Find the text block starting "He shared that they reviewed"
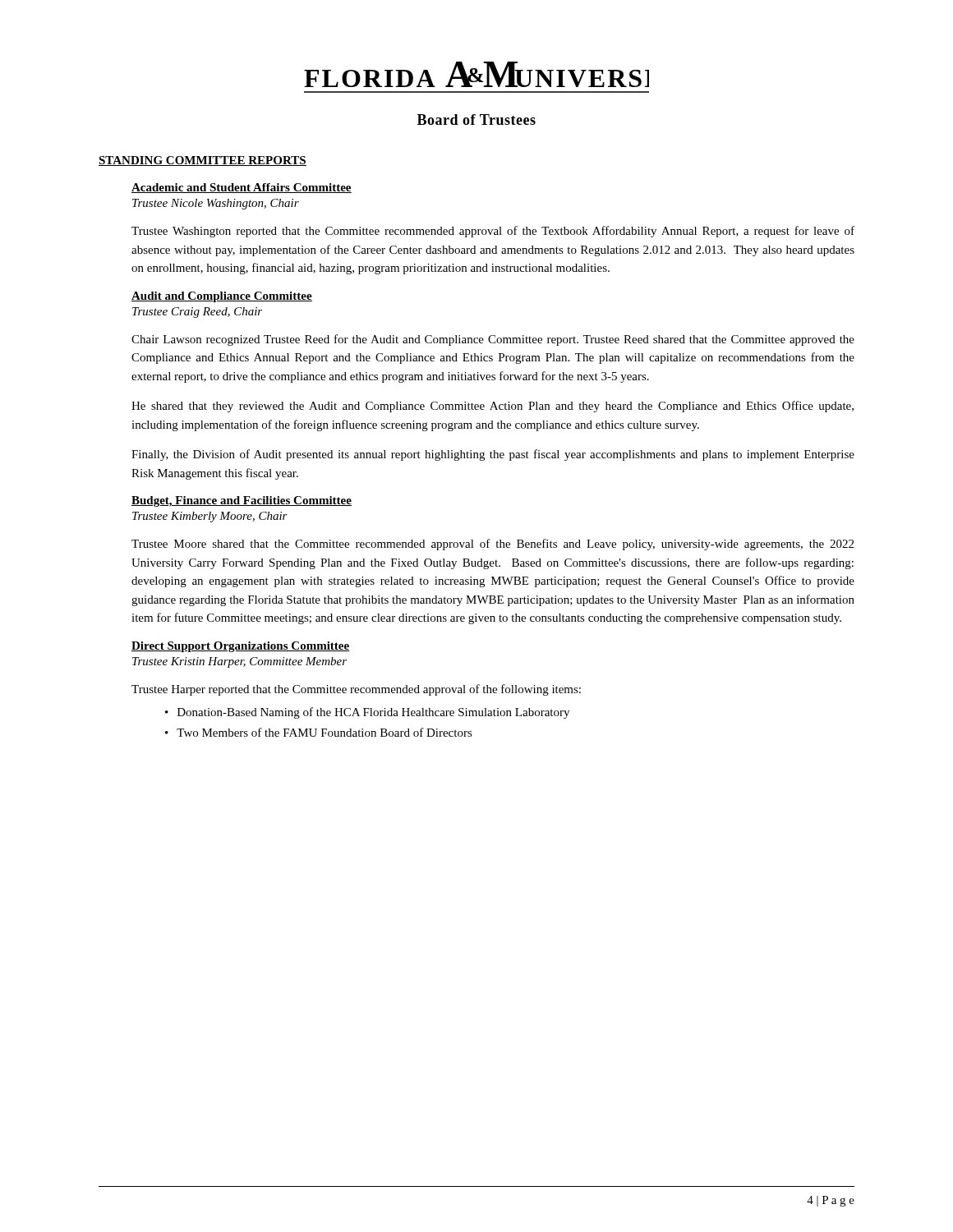Image resolution: width=953 pixels, height=1232 pixels. [493, 415]
